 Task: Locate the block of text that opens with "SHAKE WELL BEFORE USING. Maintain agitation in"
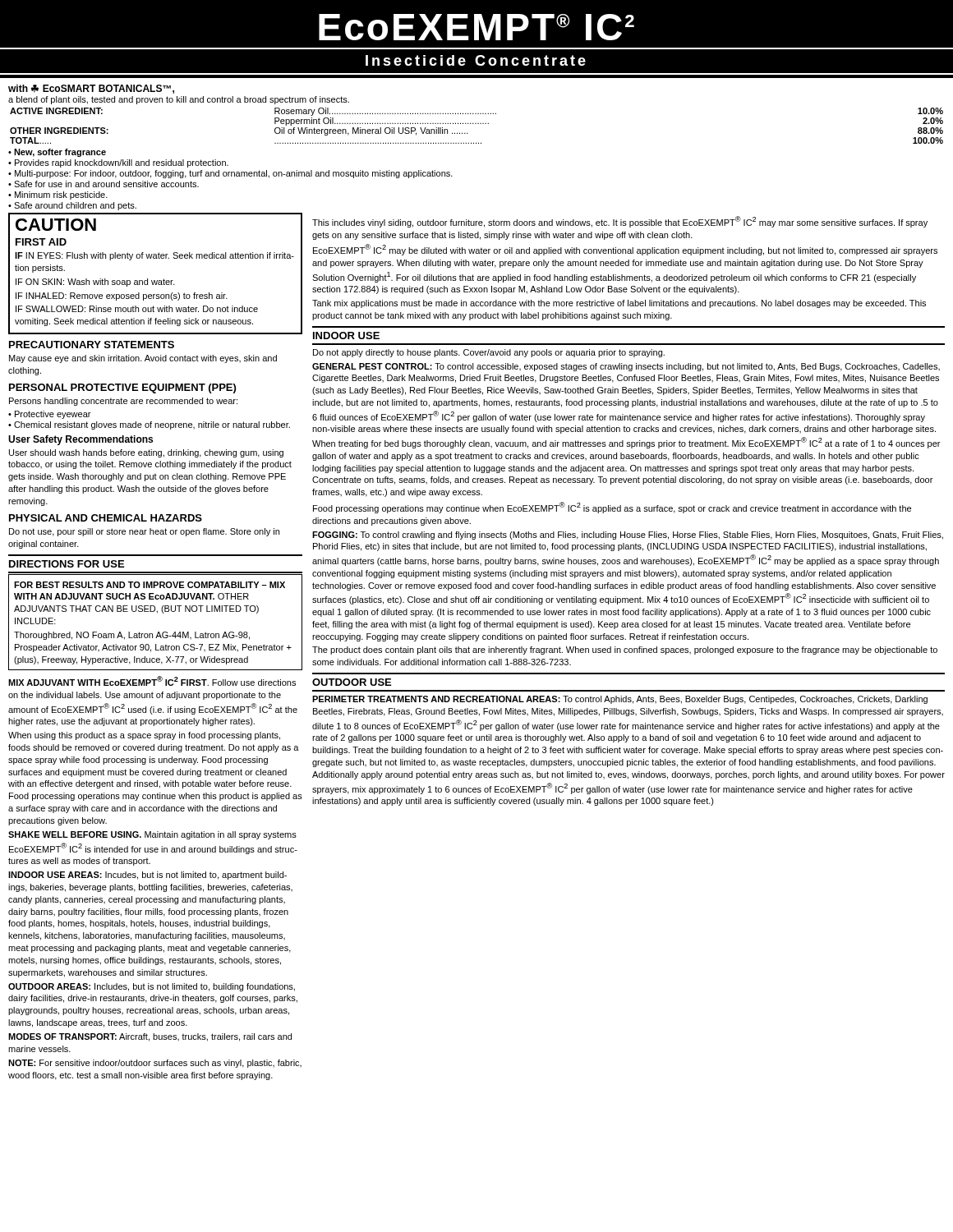[155, 848]
